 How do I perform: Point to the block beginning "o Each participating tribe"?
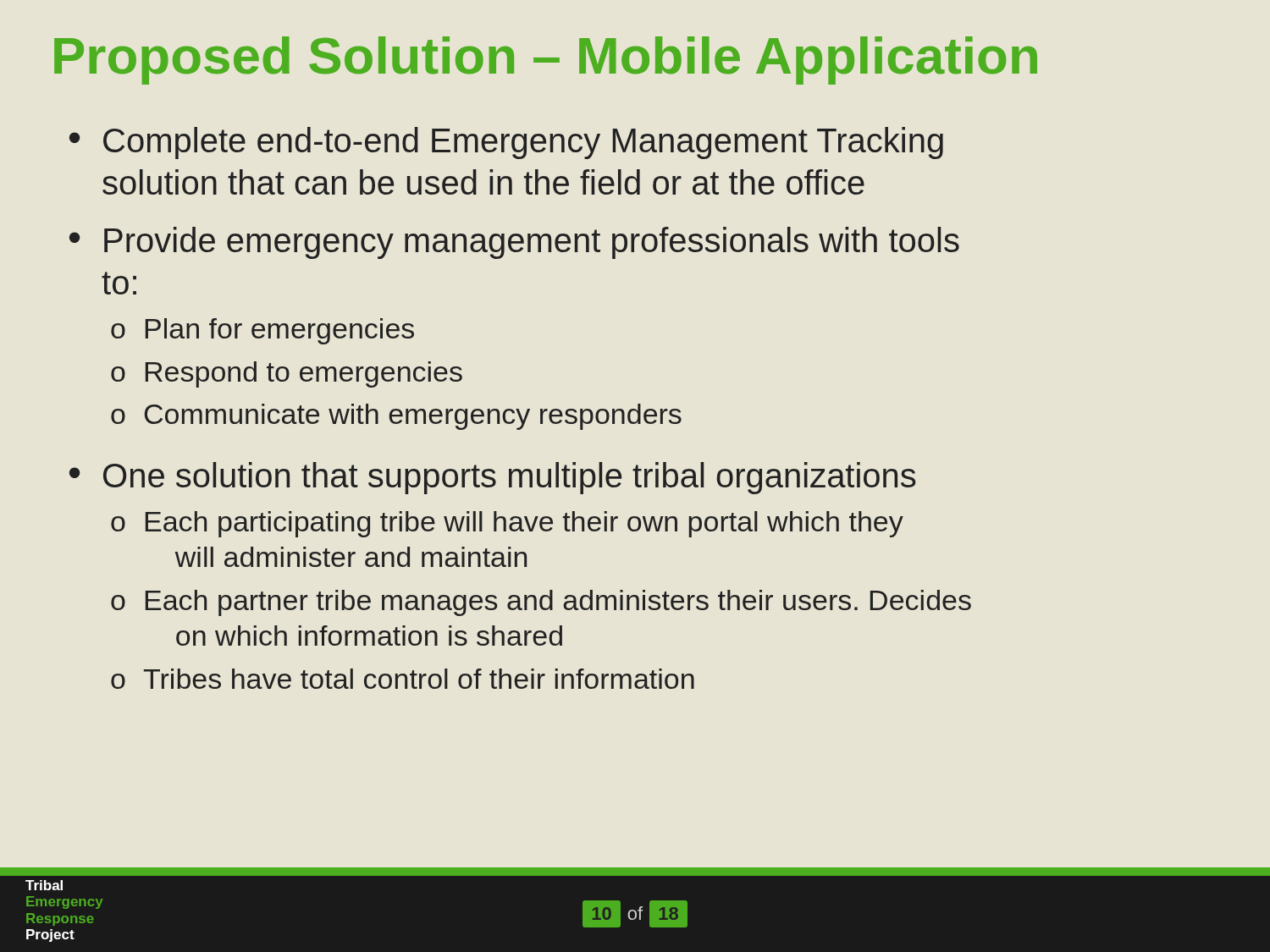tap(507, 539)
